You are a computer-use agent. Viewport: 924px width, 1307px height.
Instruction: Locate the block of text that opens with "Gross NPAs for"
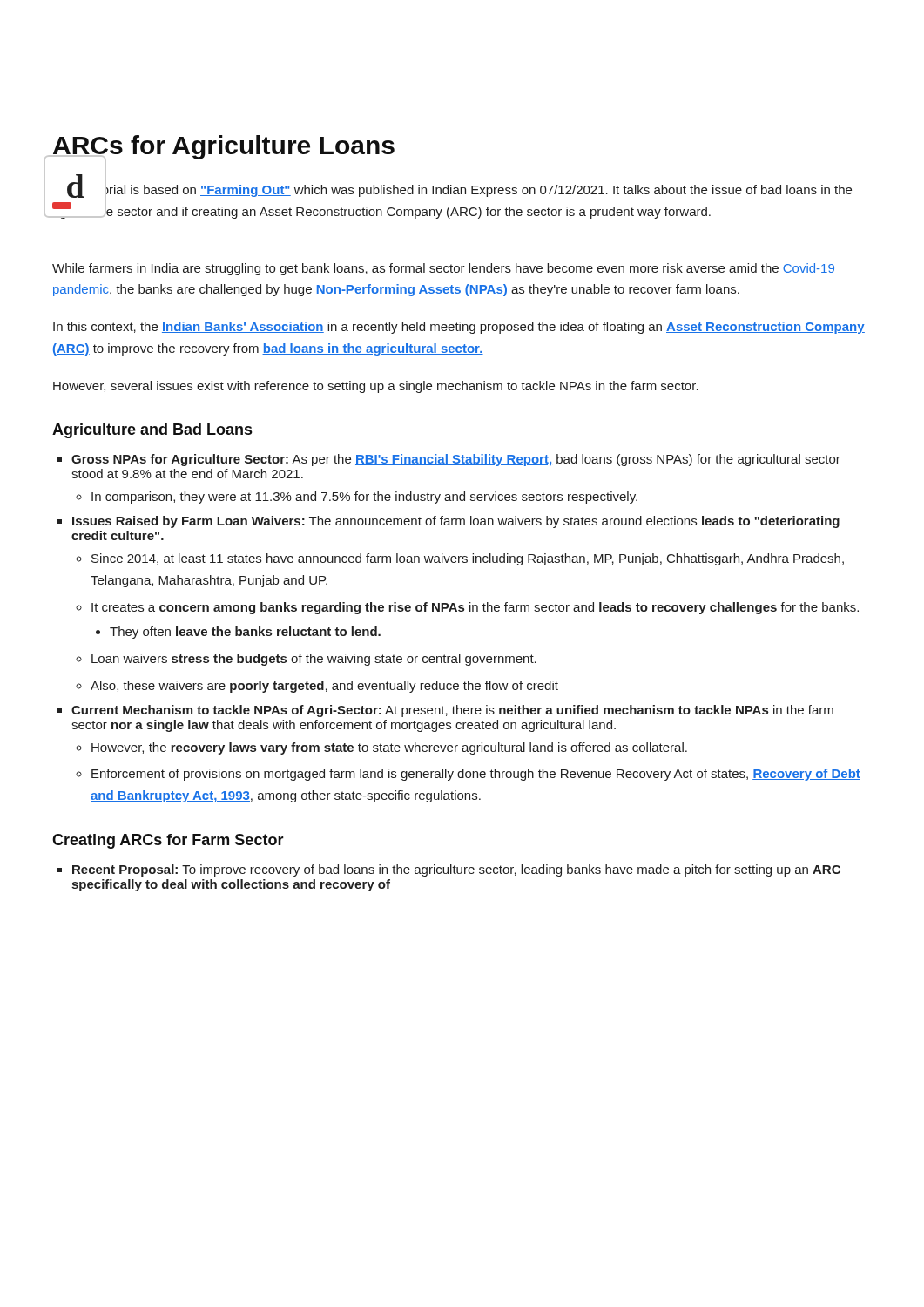tap(456, 460)
